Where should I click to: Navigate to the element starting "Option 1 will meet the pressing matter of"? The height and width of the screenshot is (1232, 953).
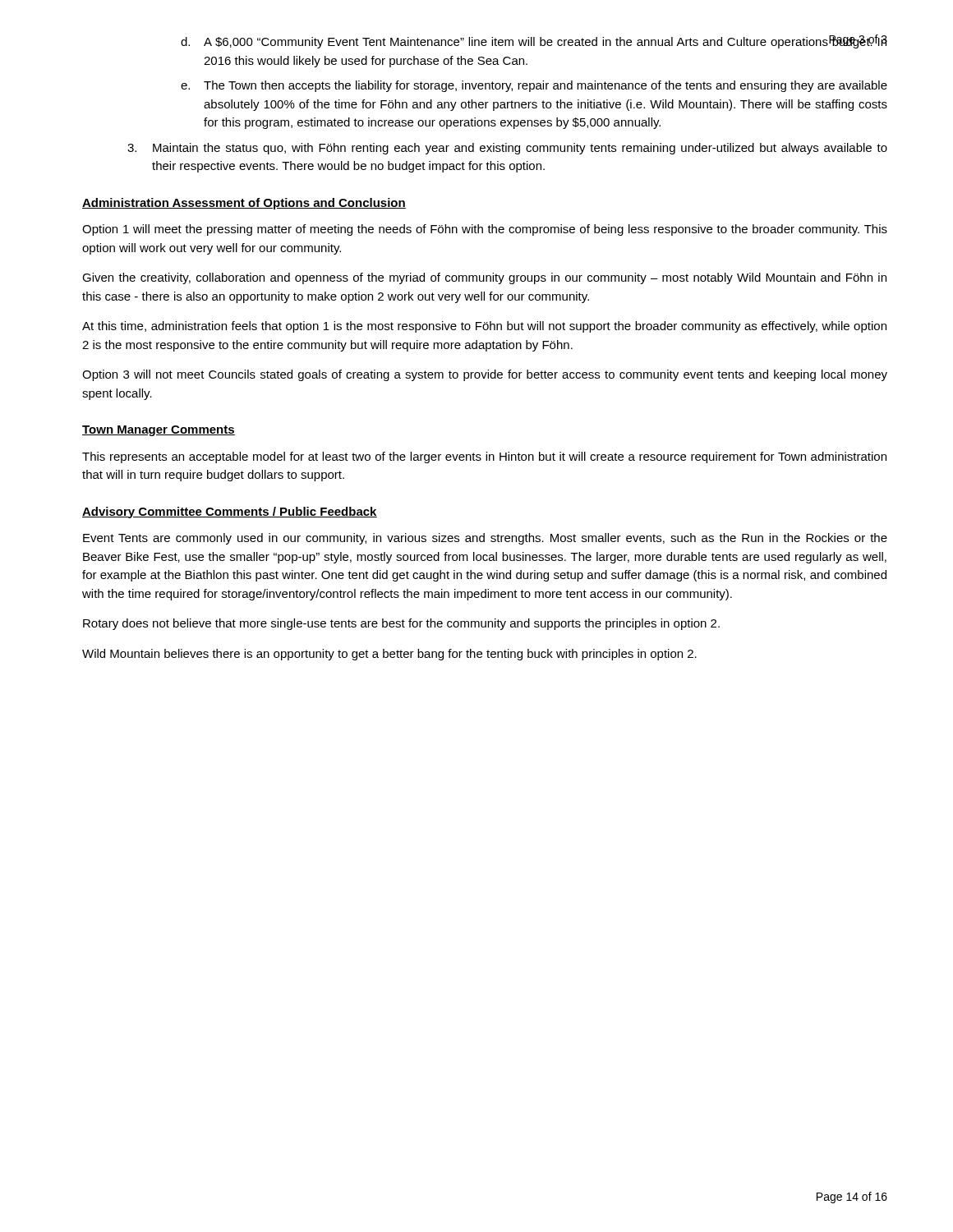[485, 238]
